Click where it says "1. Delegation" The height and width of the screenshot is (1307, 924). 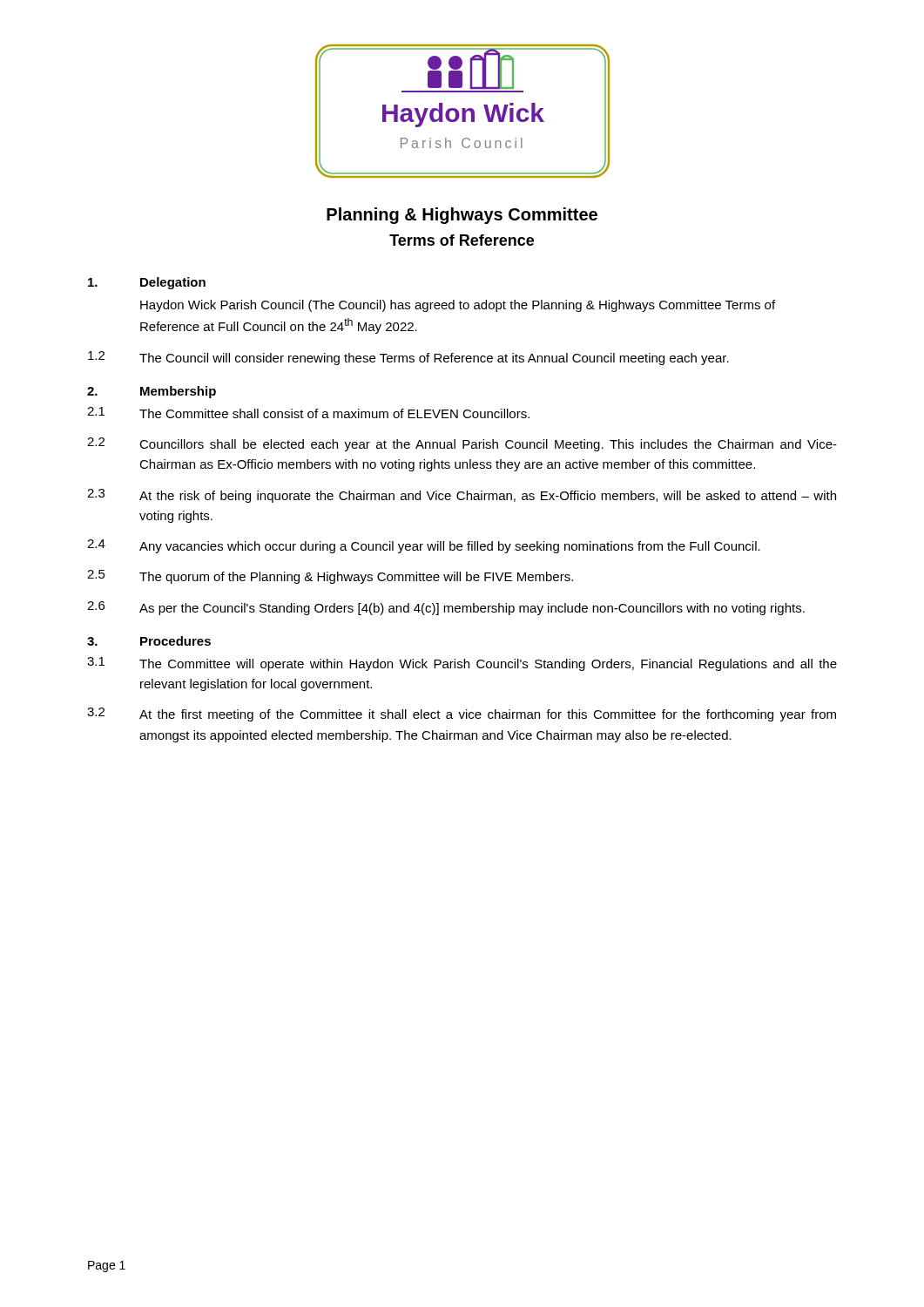tap(147, 282)
